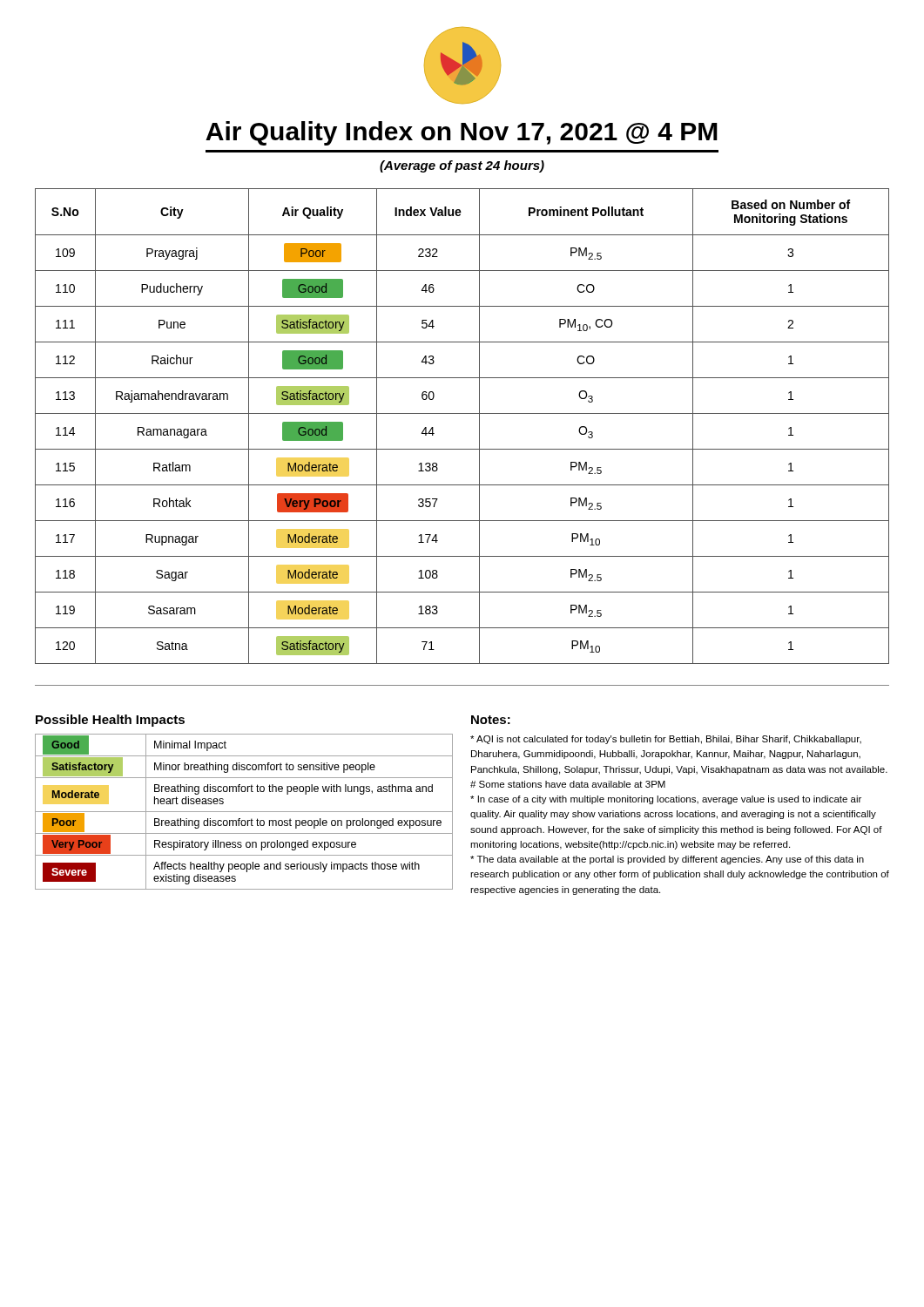Locate the text "(Average of past 24 hours)"
Viewport: 924px width, 1307px height.
click(462, 165)
